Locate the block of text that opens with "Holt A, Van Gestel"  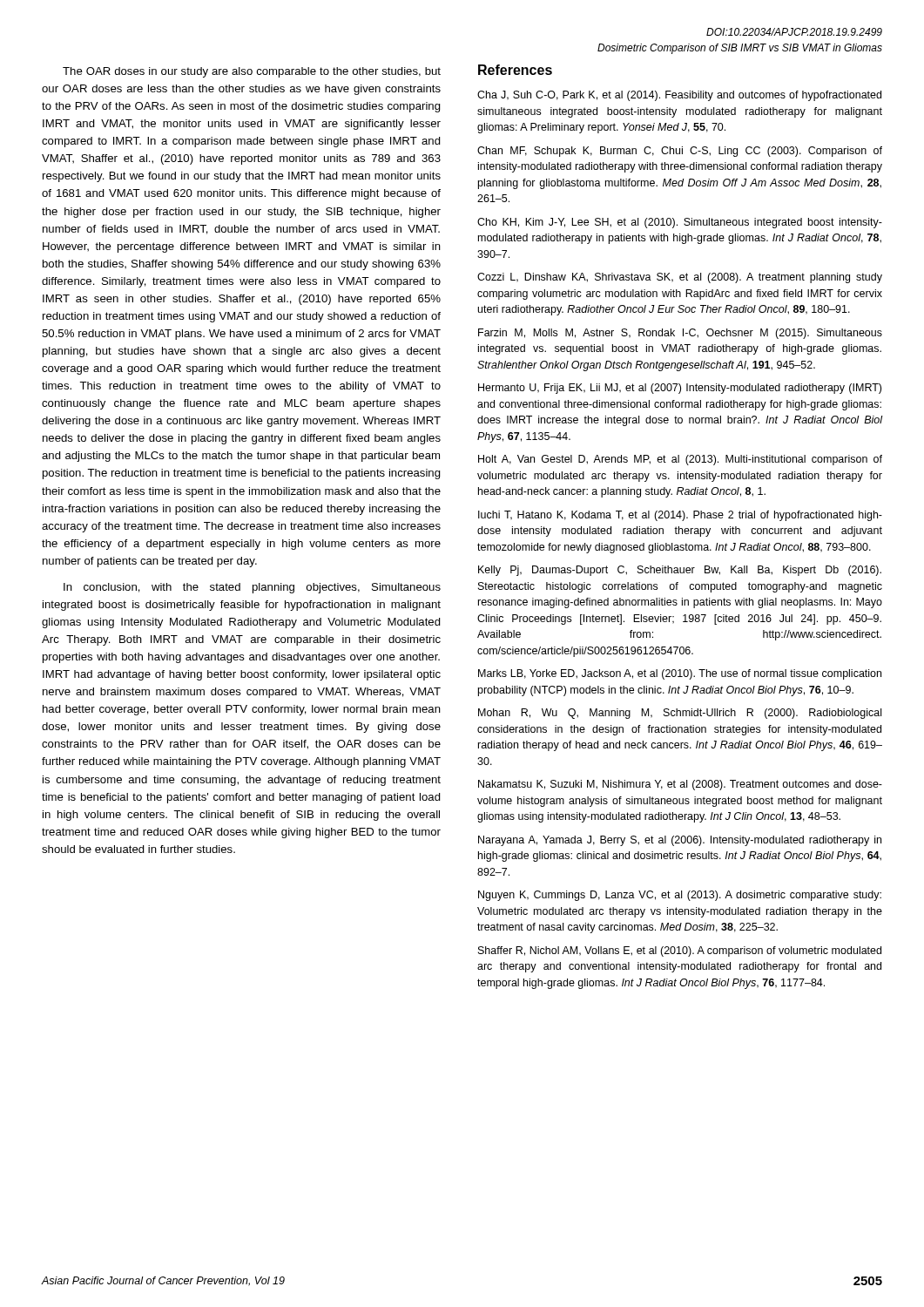[x=680, y=475]
